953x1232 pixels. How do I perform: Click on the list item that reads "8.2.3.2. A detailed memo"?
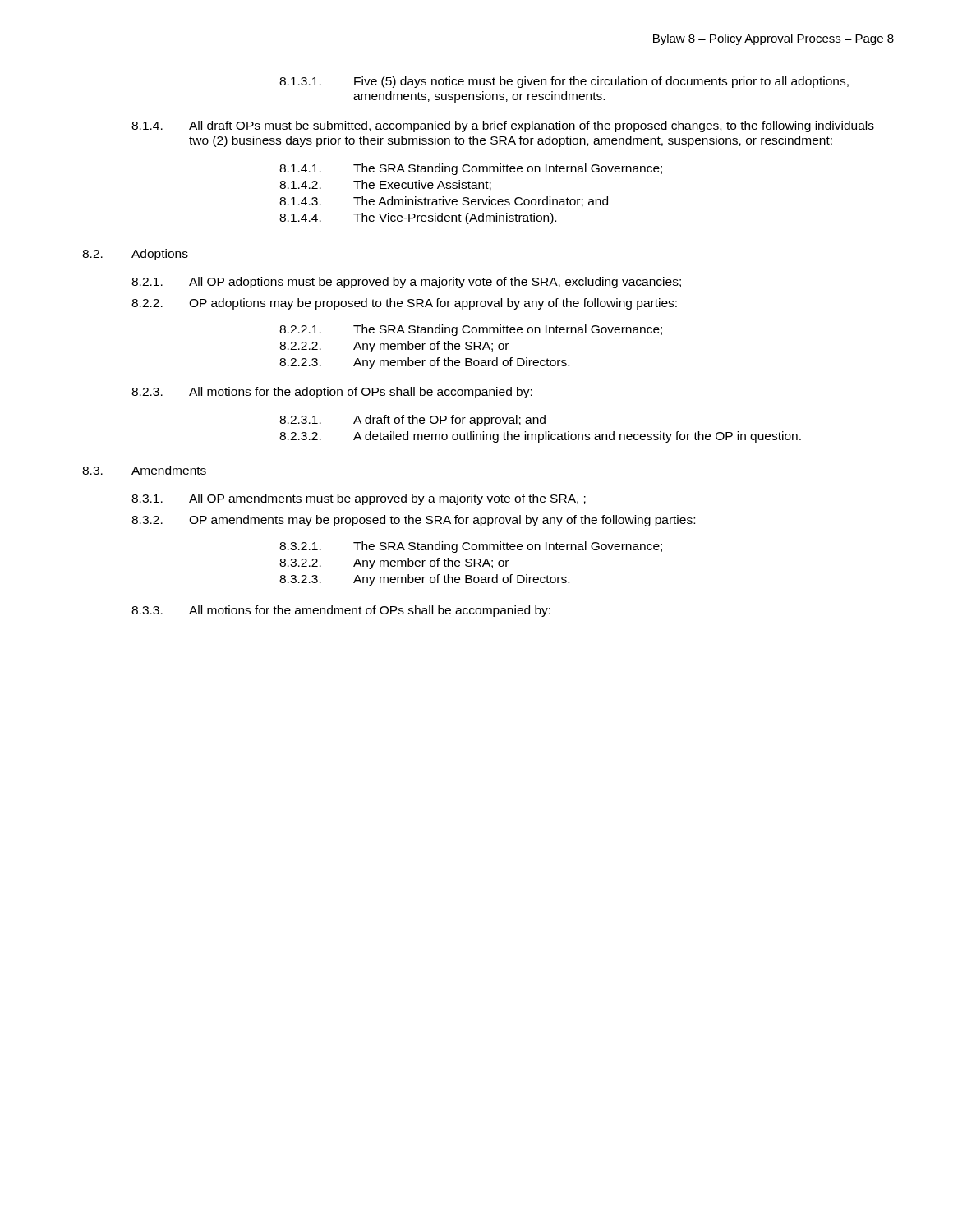(587, 436)
